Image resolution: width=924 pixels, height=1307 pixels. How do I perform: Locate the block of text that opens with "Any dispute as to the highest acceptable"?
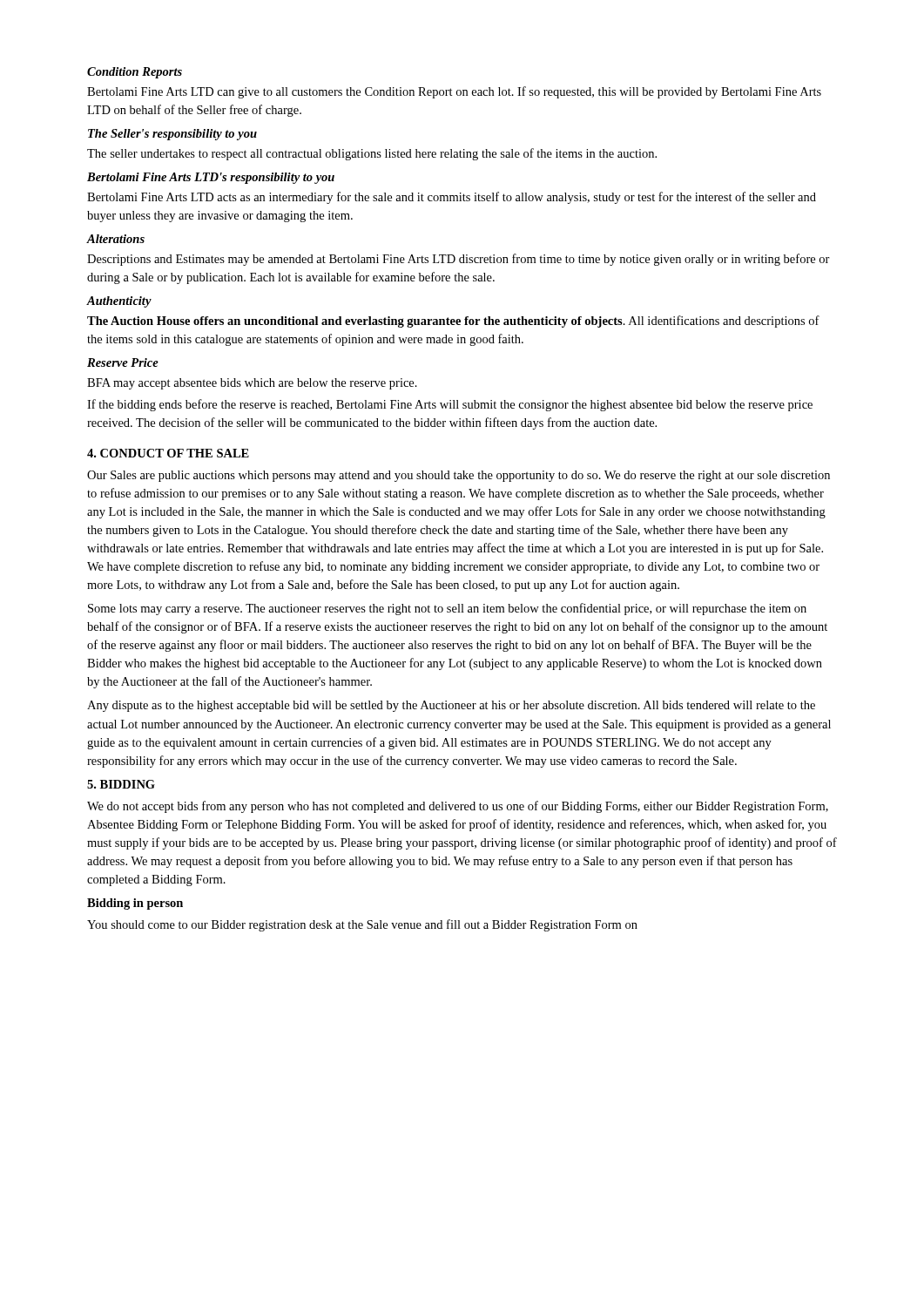point(459,733)
